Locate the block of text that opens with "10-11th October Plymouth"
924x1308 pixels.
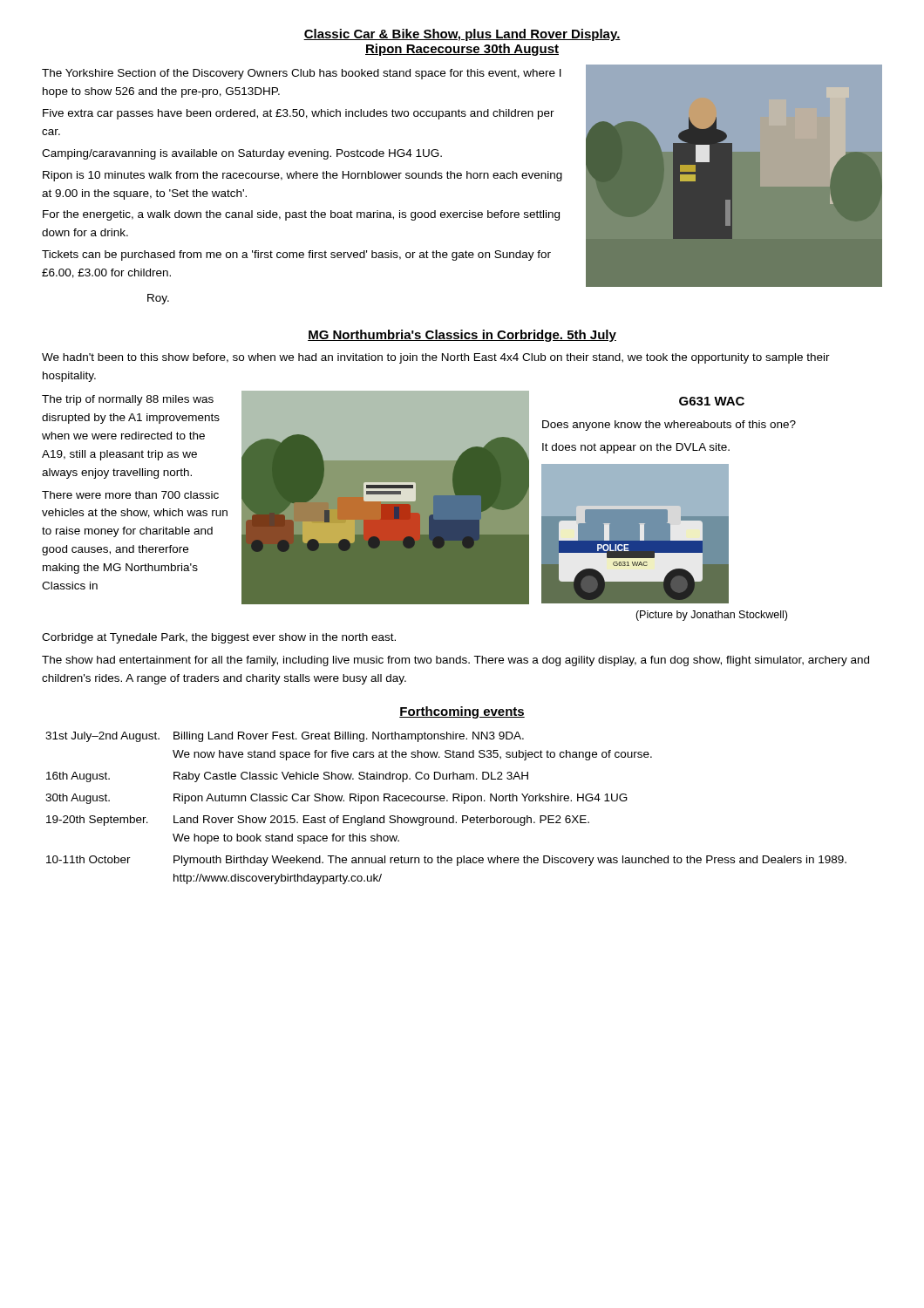tap(462, 869)
